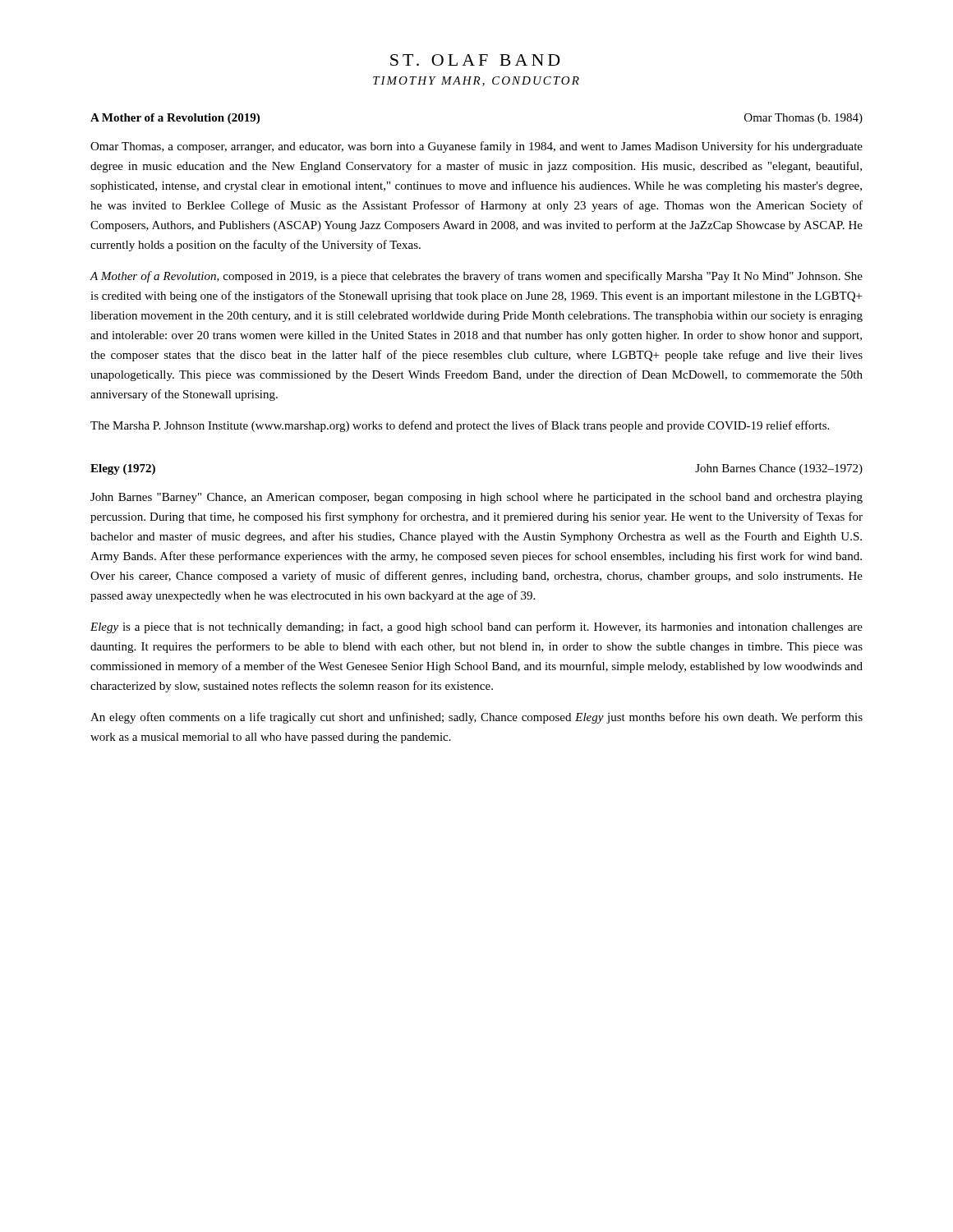Where is the passage that starts "An elegy often comments on a life"?

[476, 727]
